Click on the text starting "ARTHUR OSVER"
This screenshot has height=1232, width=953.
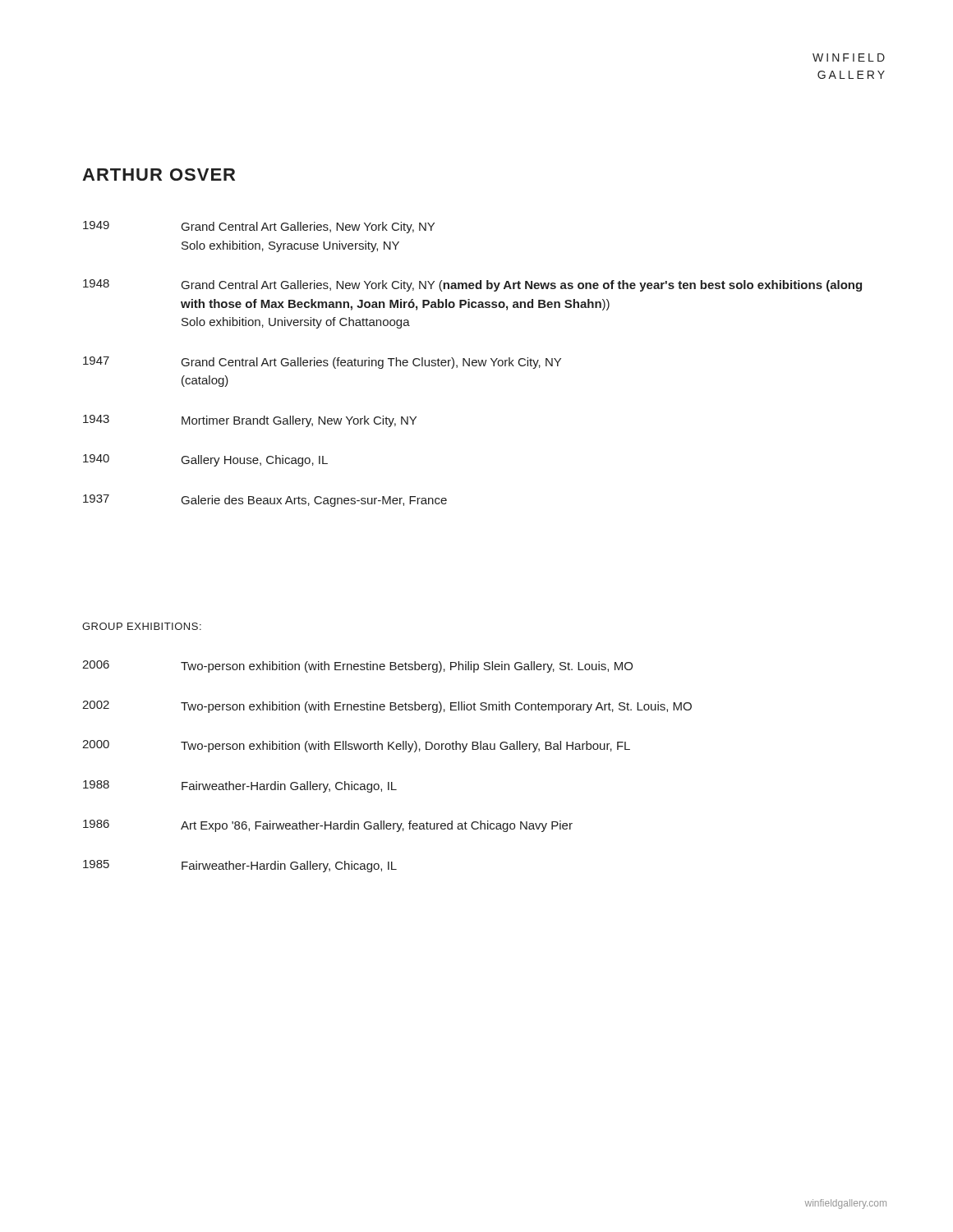point(159,175)
